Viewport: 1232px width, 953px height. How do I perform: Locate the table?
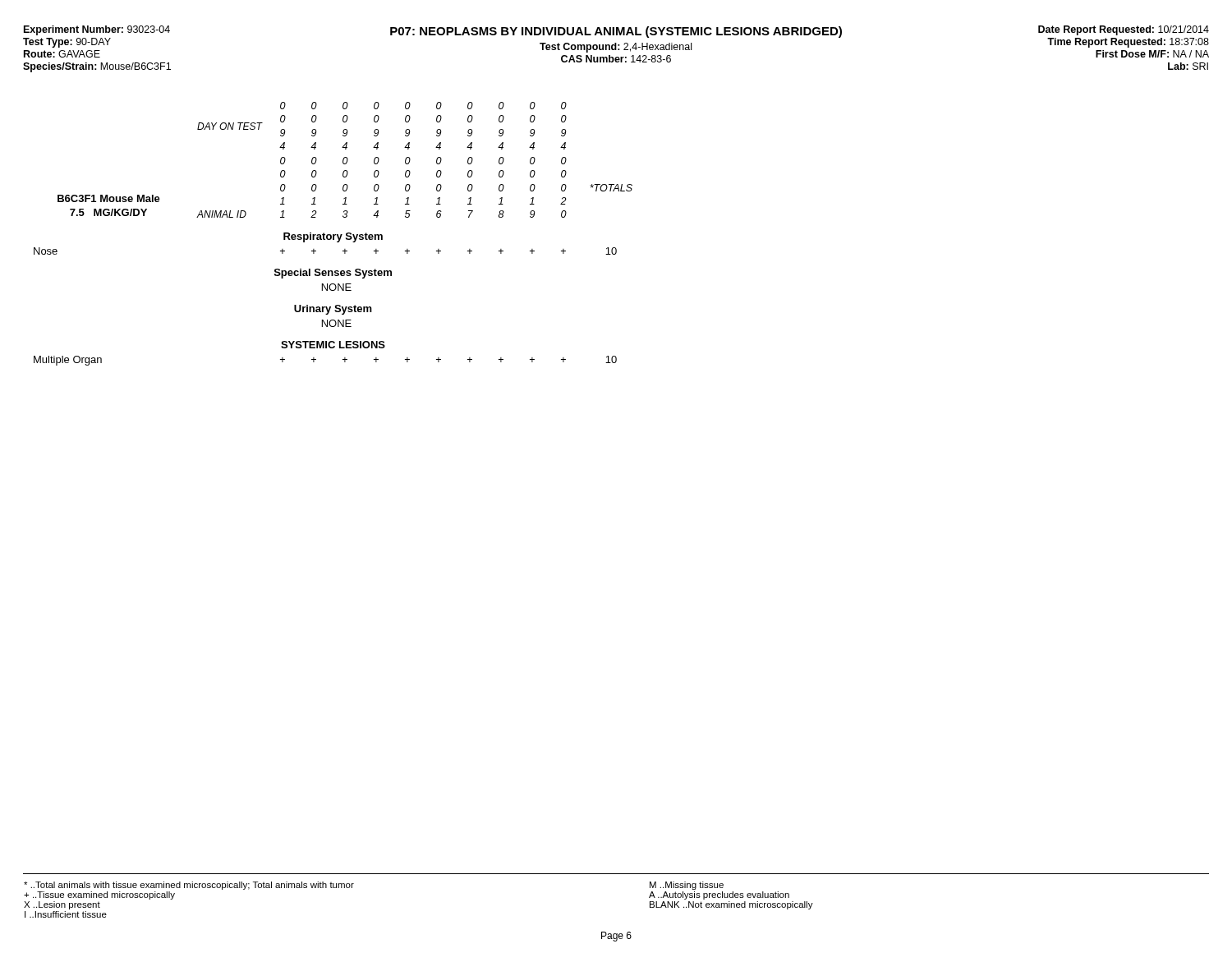coord(333,233)
